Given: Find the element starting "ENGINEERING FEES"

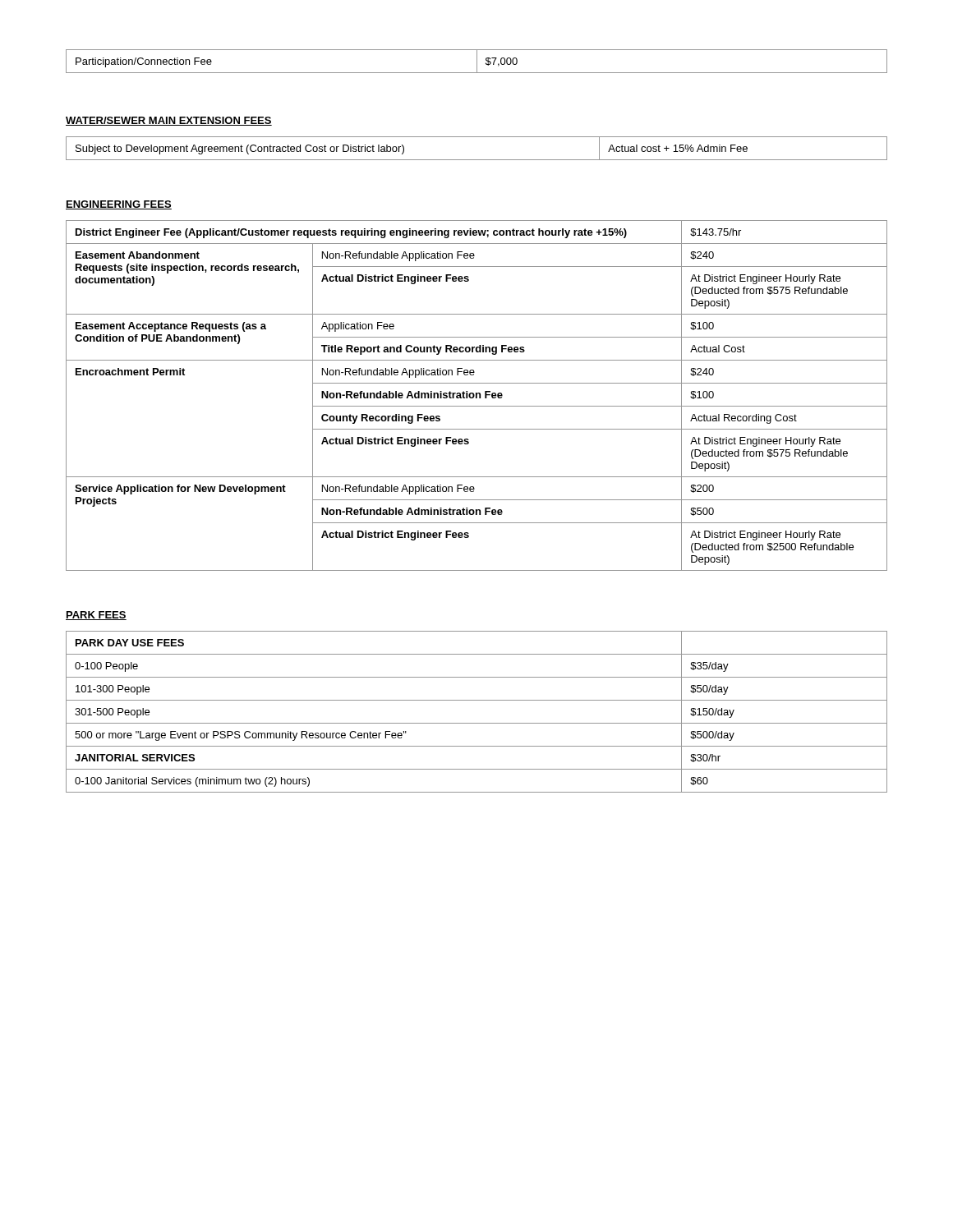Looking at the screenshot, I should point(119,204).
